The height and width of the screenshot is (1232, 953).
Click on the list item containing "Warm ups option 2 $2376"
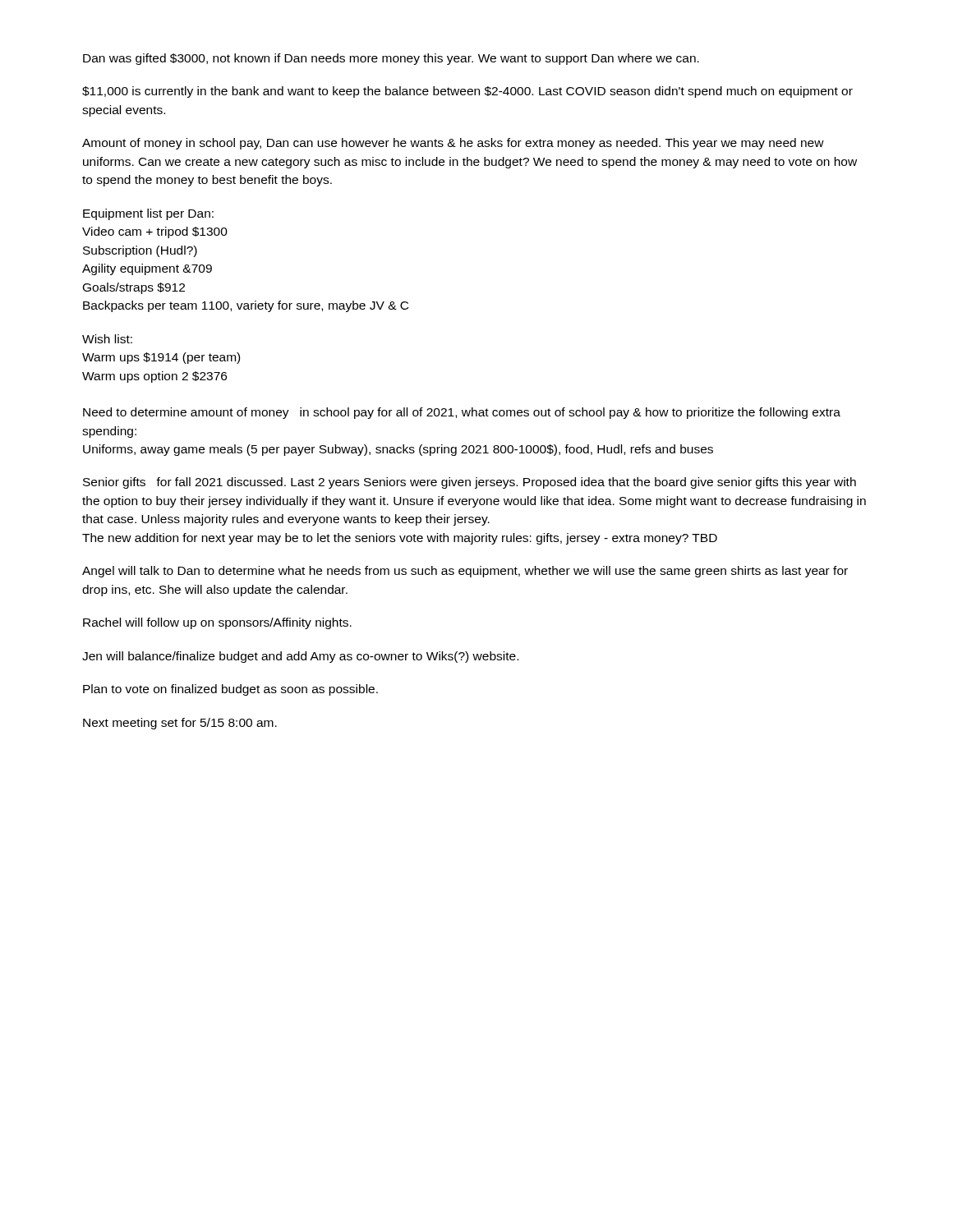point(155,375)
